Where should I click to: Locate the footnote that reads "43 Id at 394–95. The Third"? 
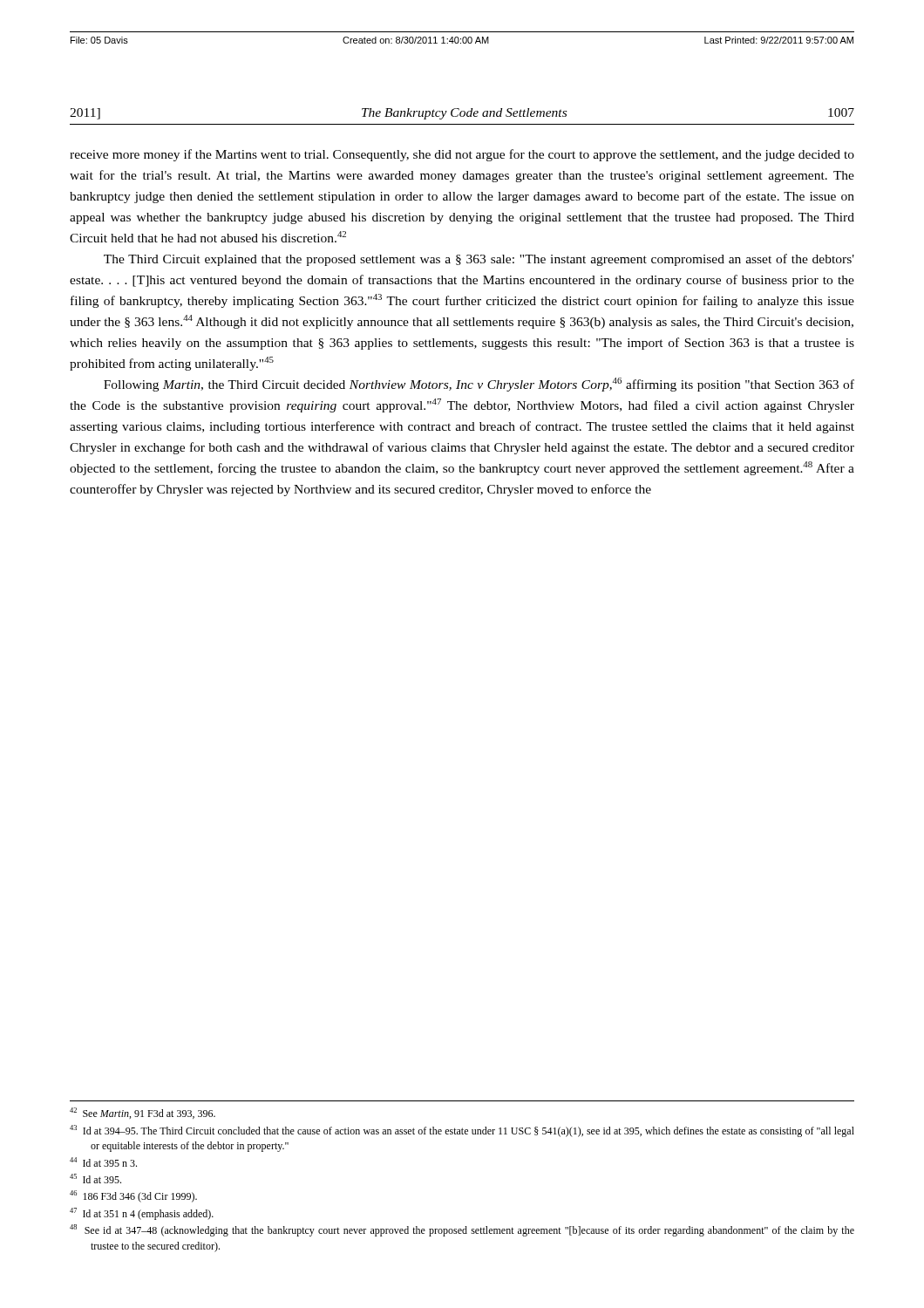[x=462, y=1139]
